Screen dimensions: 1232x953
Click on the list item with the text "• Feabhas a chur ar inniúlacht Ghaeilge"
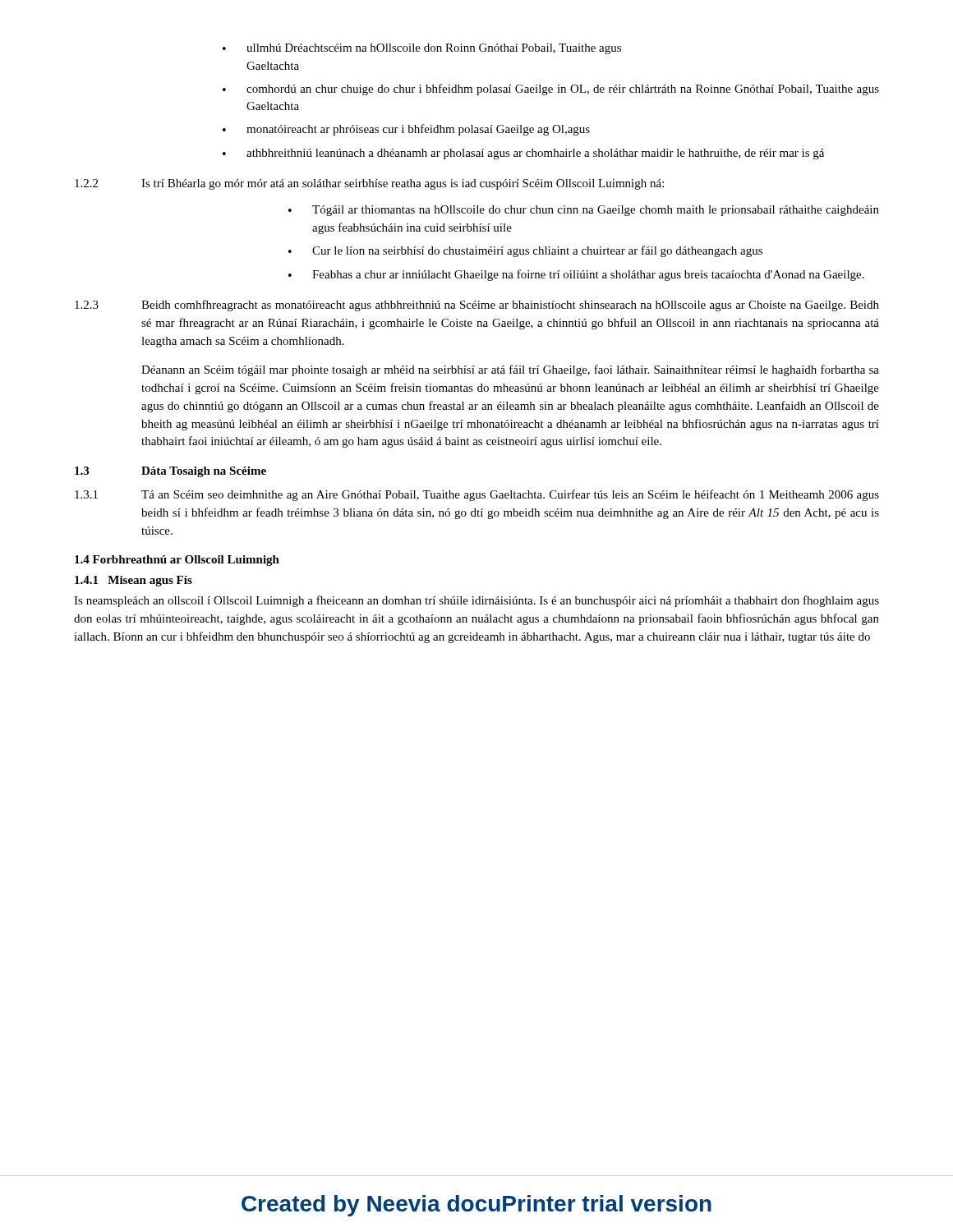(583, 275)
